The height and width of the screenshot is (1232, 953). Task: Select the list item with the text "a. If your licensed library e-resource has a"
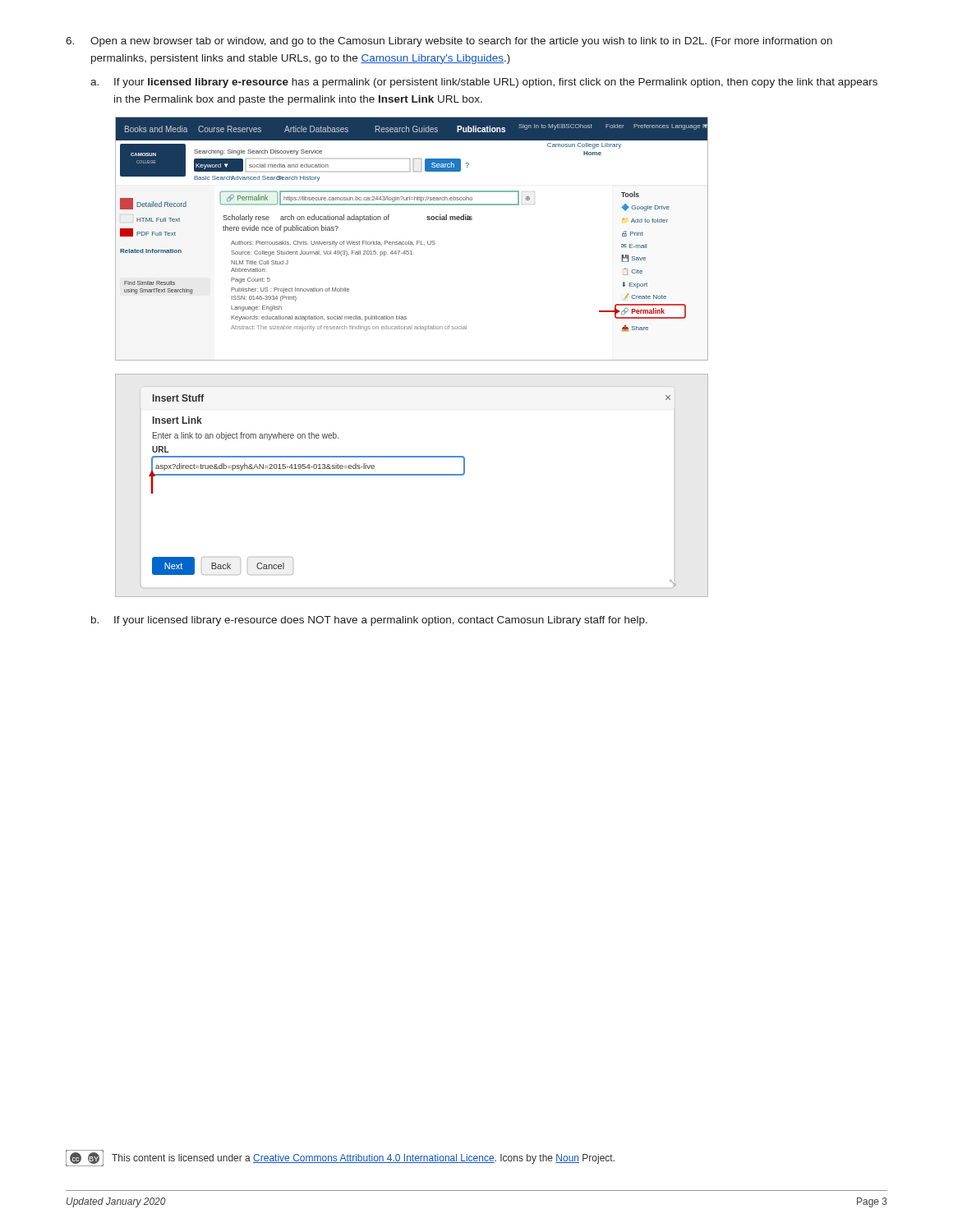point(489,91)
